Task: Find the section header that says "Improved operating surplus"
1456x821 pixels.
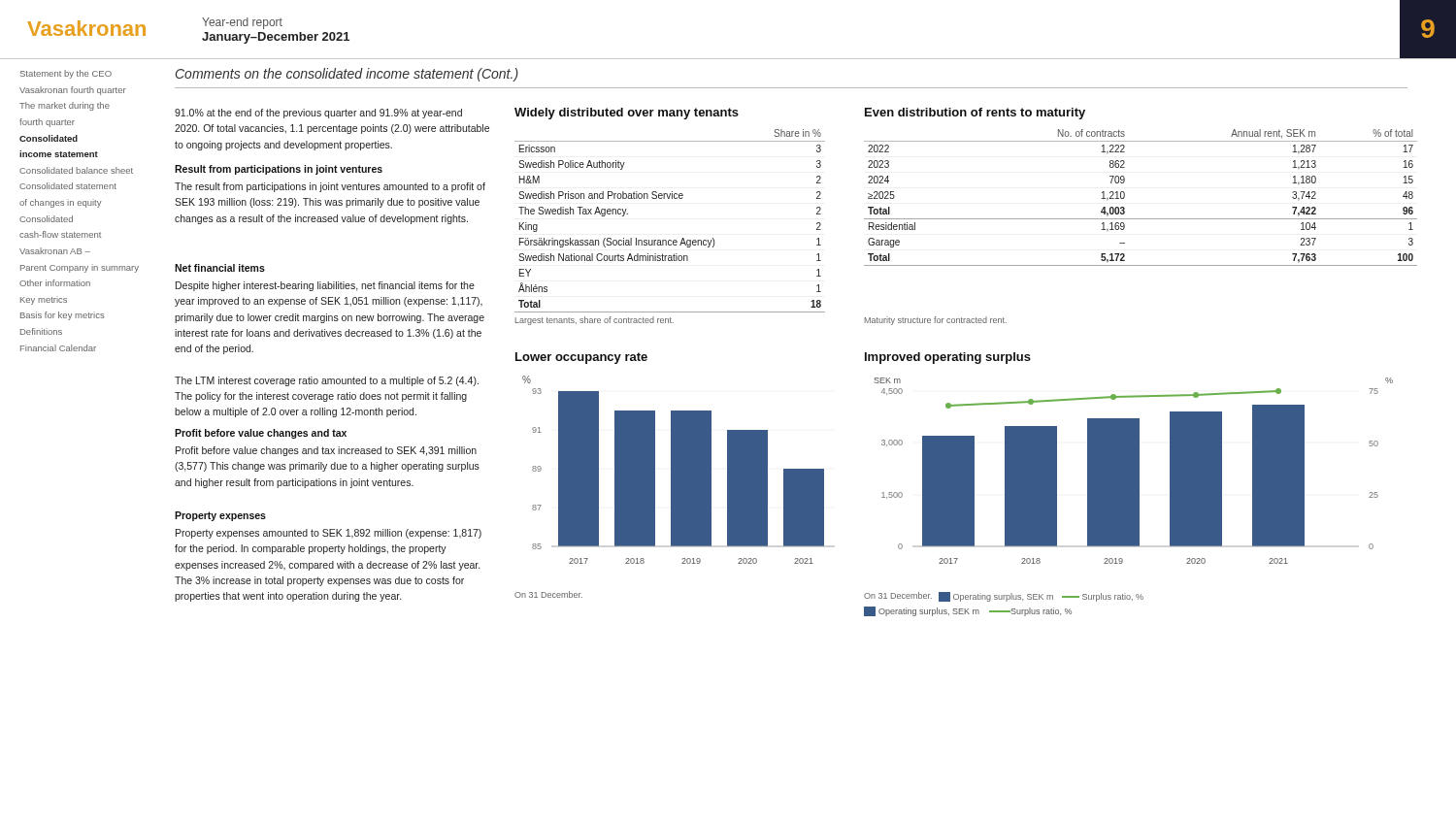Action: pyautogui.click(x=947, y=357)
